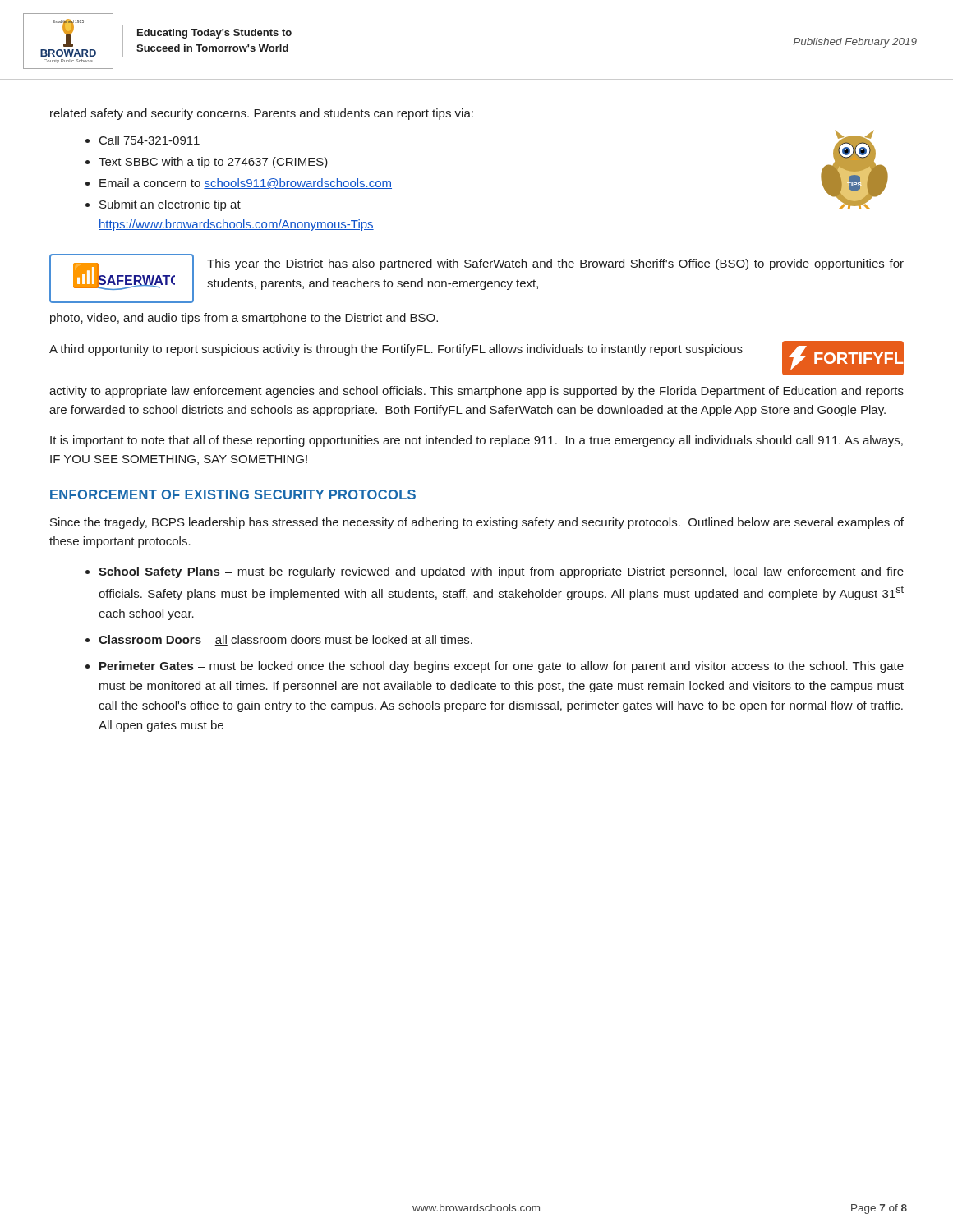Find the element starting "related safety and security concerns. Parents and"
The width and height of the screenshot is (953, 1232).
click(x=262, y=113)
